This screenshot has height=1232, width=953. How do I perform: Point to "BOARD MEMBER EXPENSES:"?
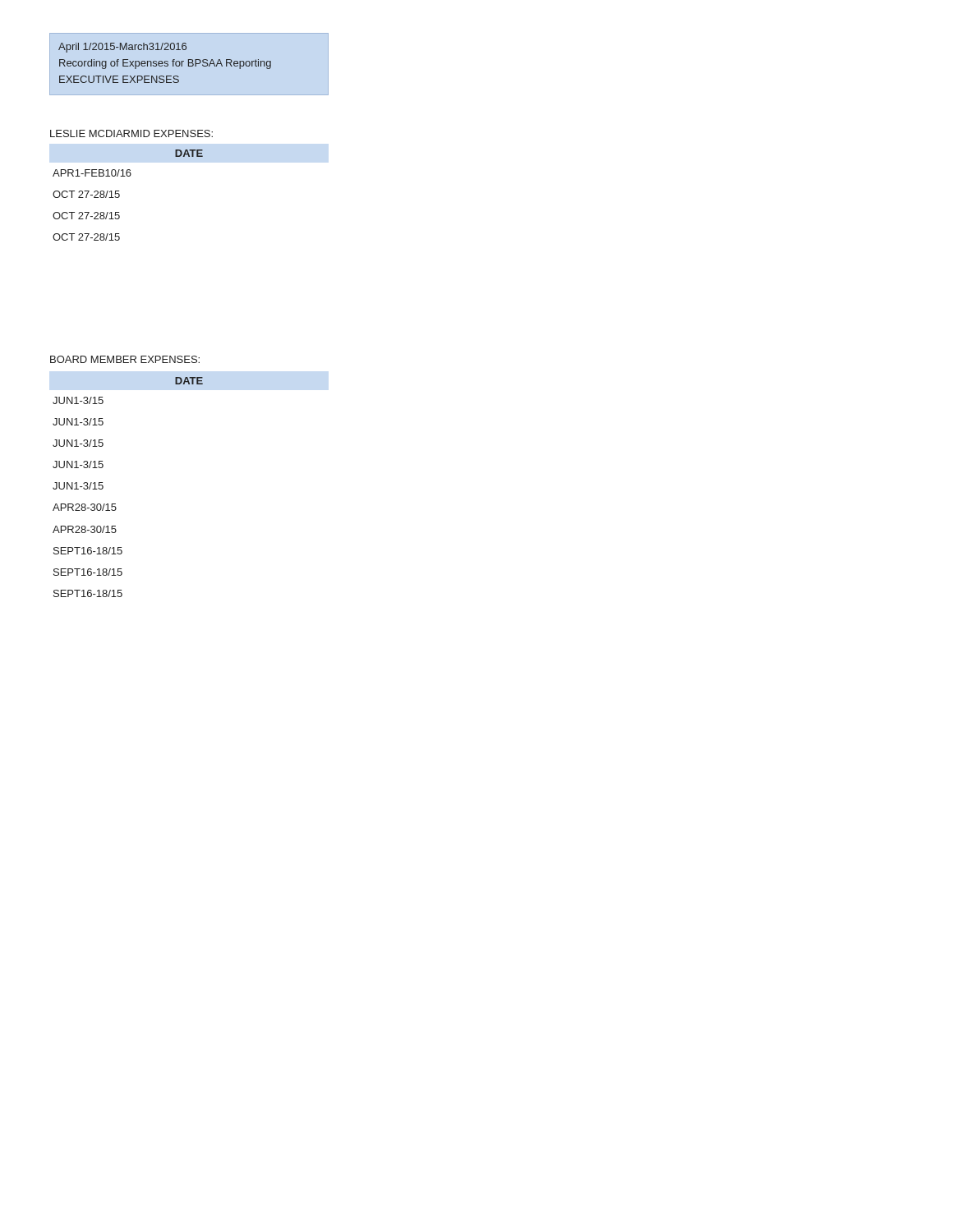pyautogui.click(x=125, y=359)
